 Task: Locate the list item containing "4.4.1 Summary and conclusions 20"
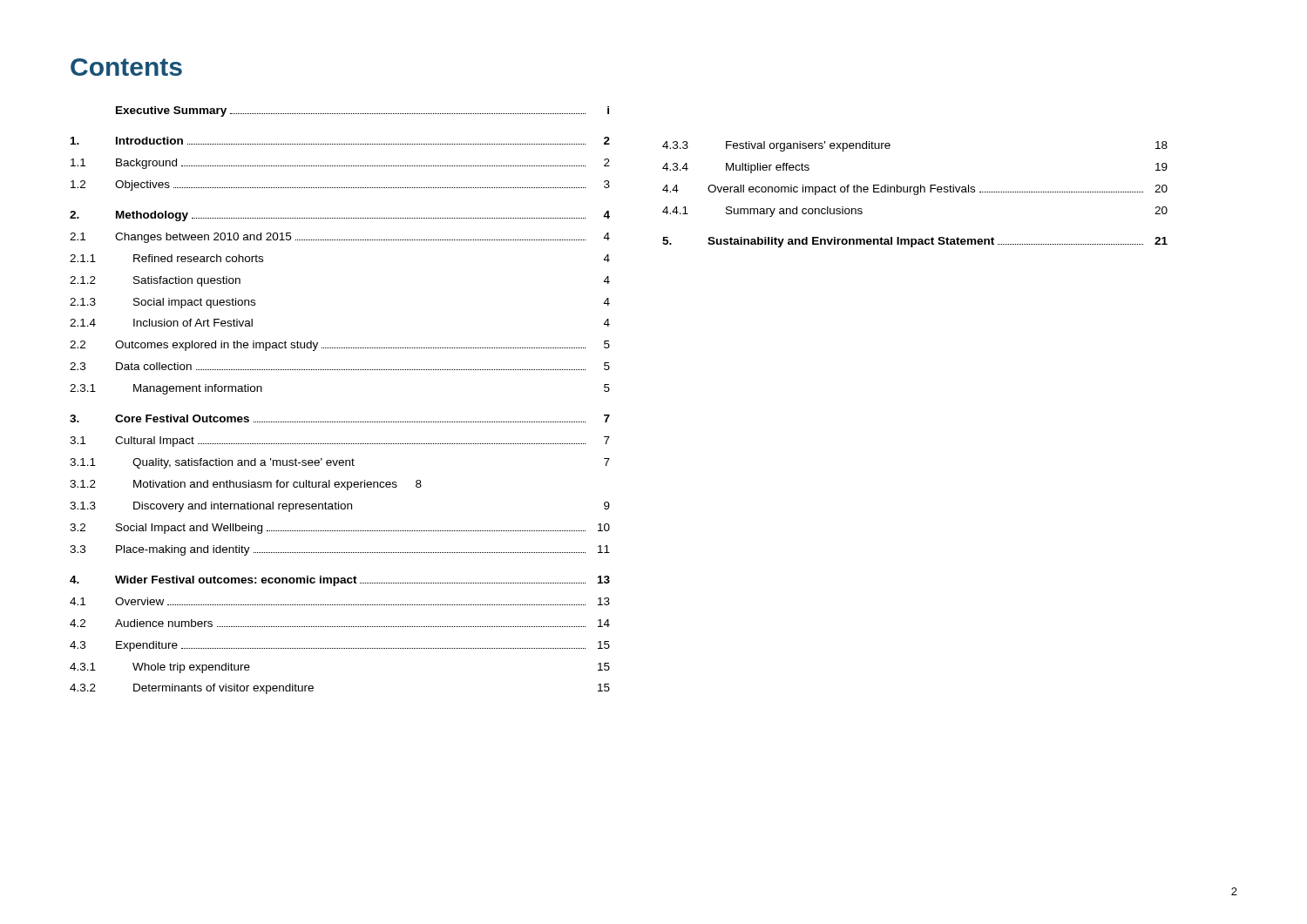(x=675, y=212)
